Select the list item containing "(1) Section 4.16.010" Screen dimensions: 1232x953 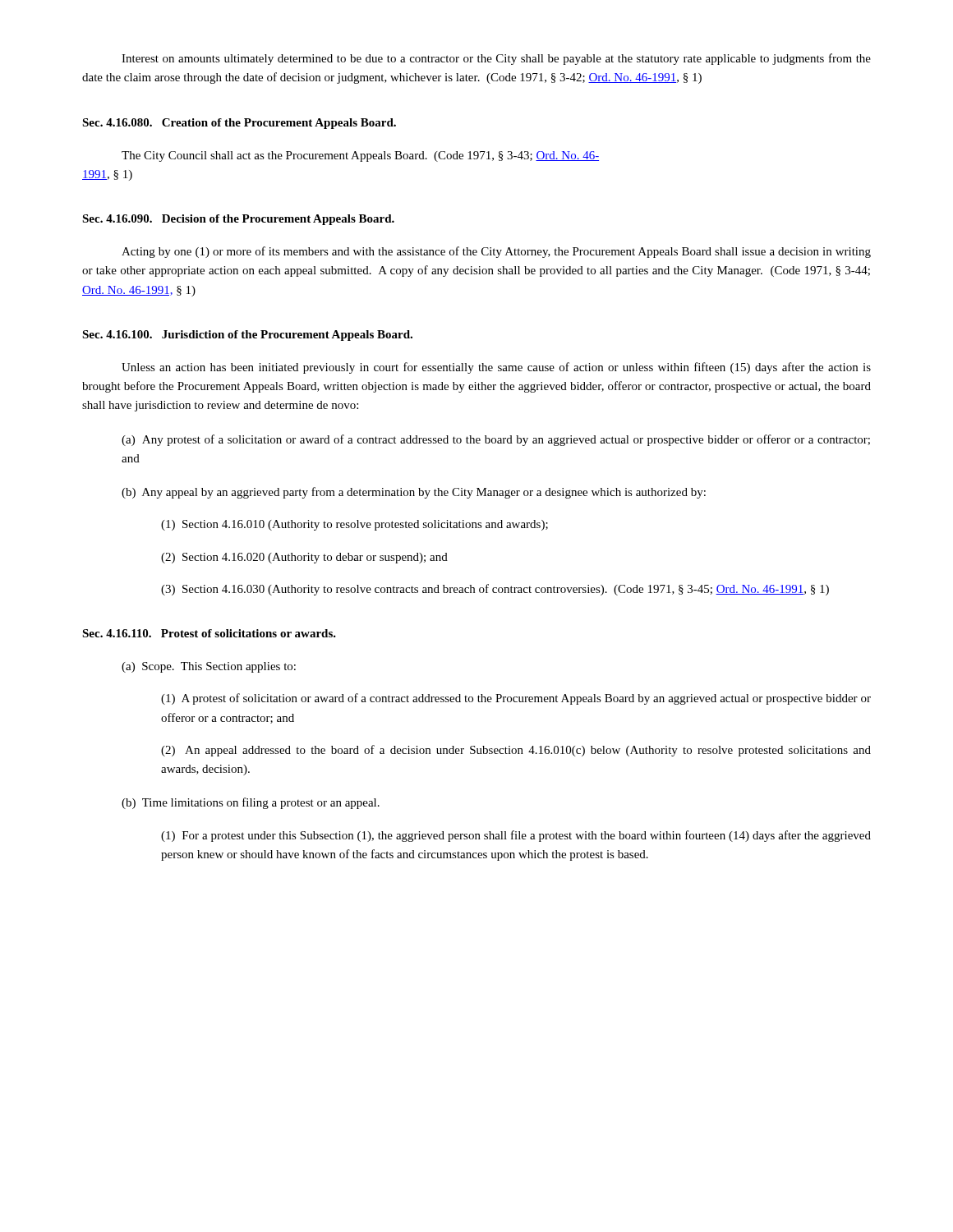[x=355, y=524]
